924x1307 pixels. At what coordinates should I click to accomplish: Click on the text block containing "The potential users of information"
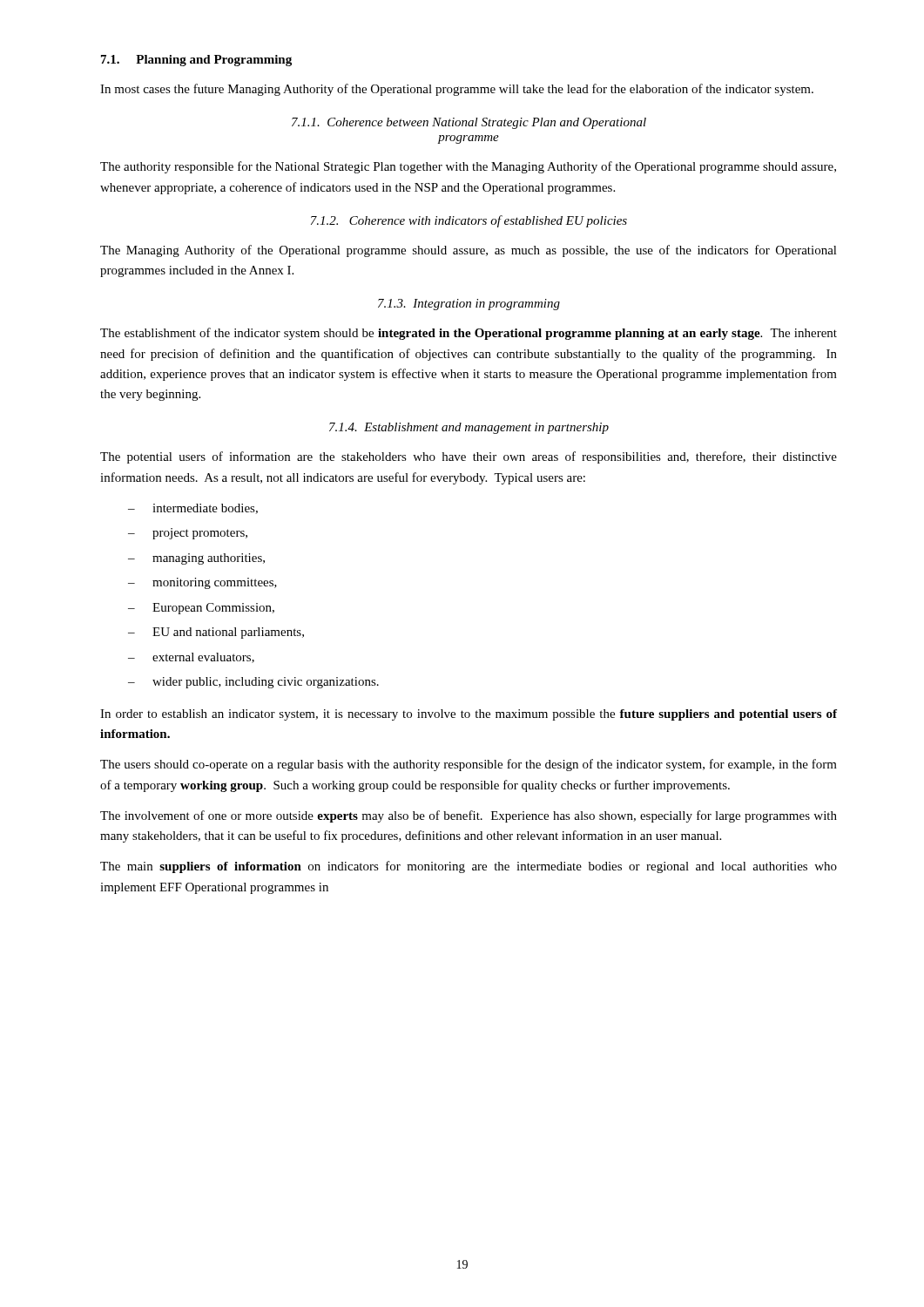469,467
